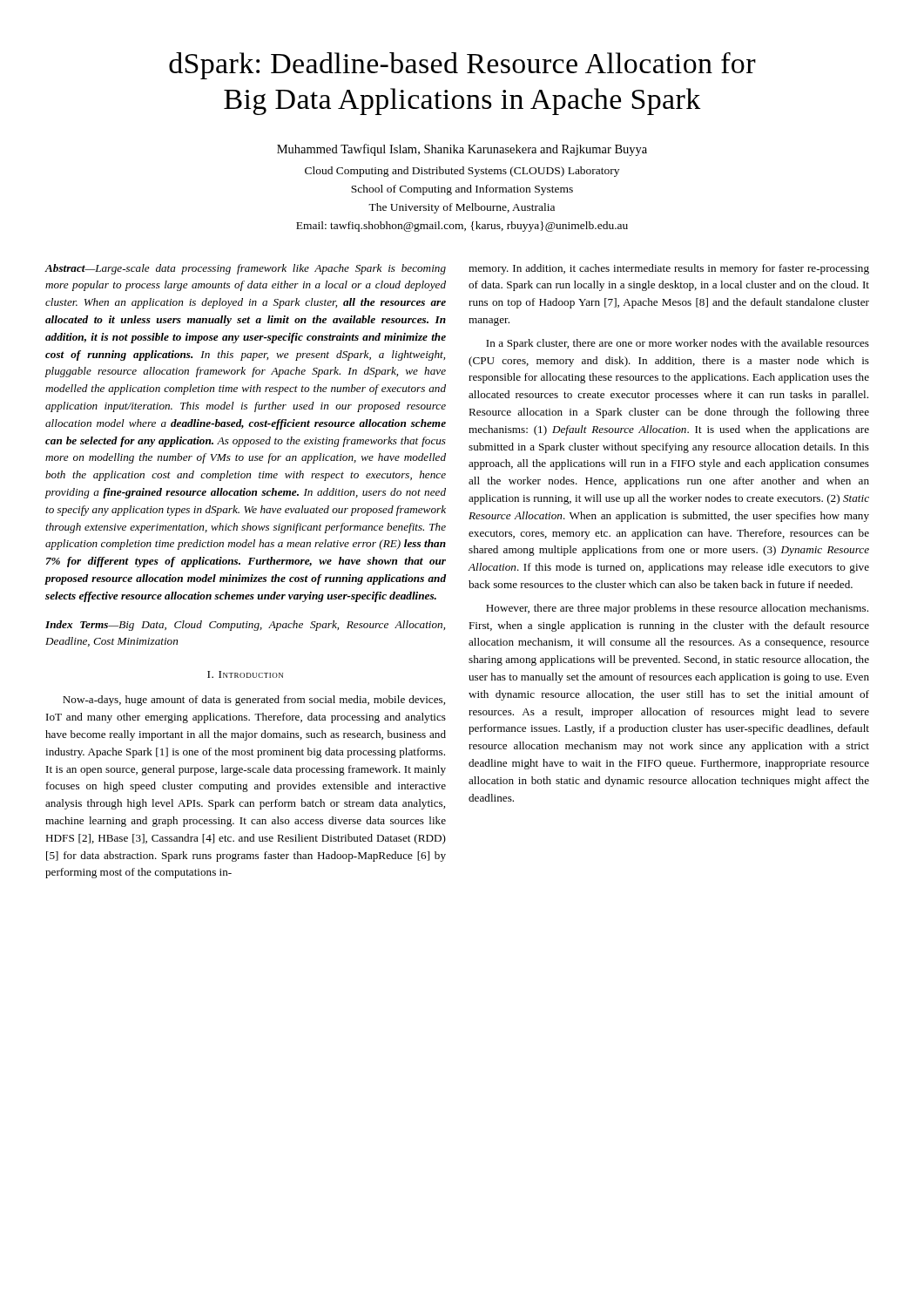924x1307 pixels.
Task: Click on the text block starting "memory. In addition, it caches"
Action: pyautogui.click(x=669, y=293)
